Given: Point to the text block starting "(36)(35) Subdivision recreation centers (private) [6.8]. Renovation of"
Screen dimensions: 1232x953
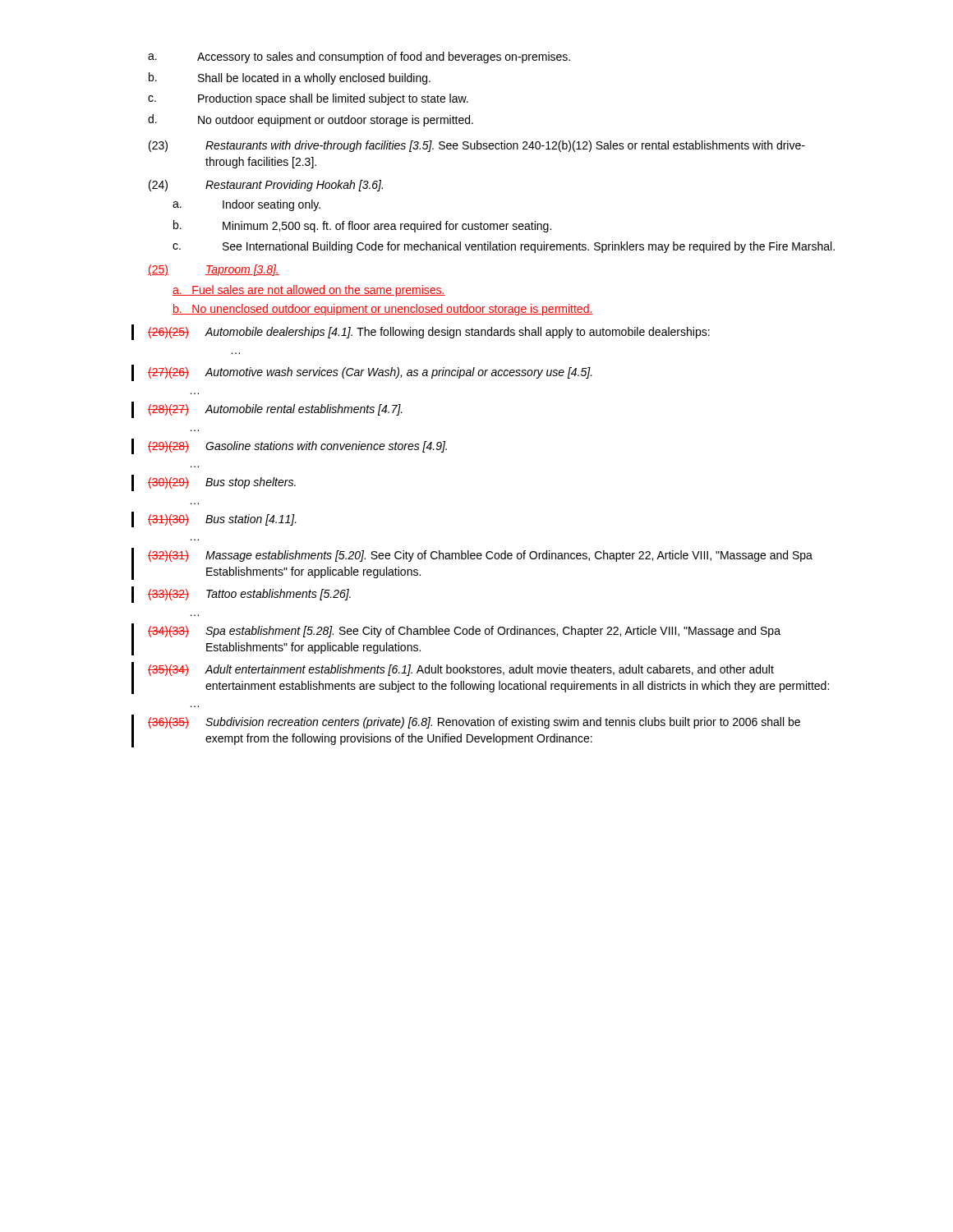Looking at the screenshot, I should tap(493, 731).
